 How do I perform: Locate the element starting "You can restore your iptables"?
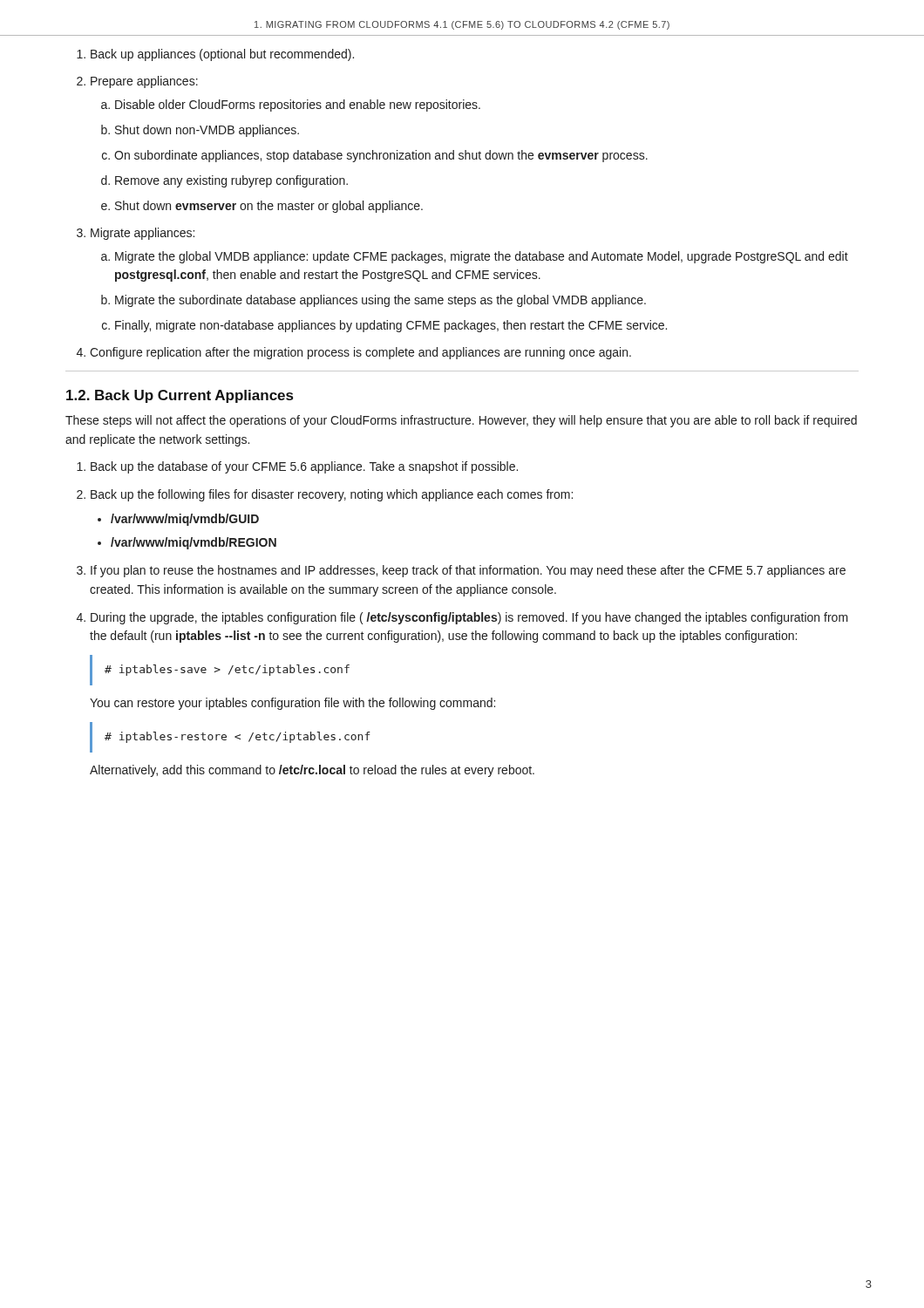click(293, 703)
